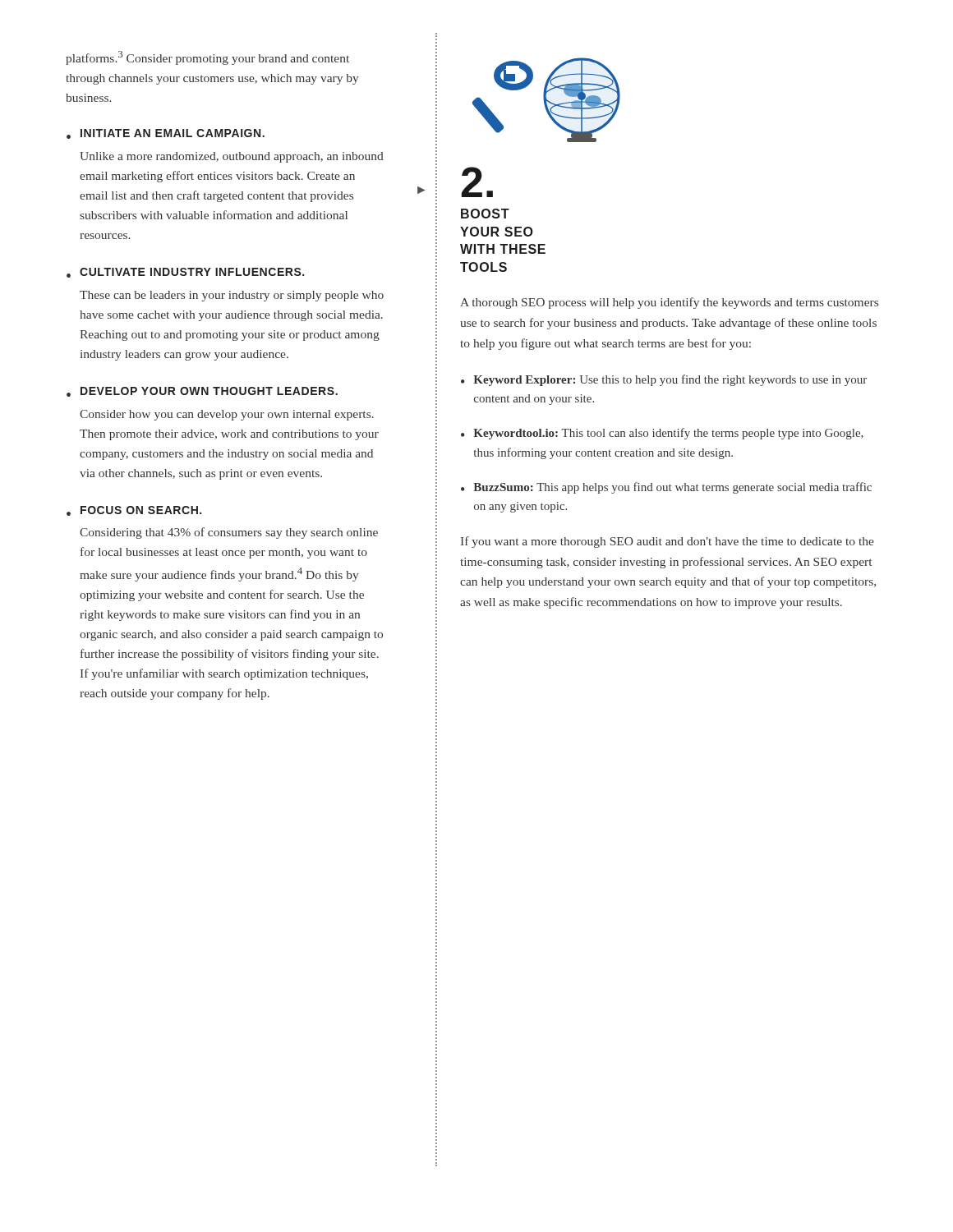Where is the passage that starts "• DEVELOP YOUR OWN THOUGHT LEADERS. Consider how"?

[226, 433]
